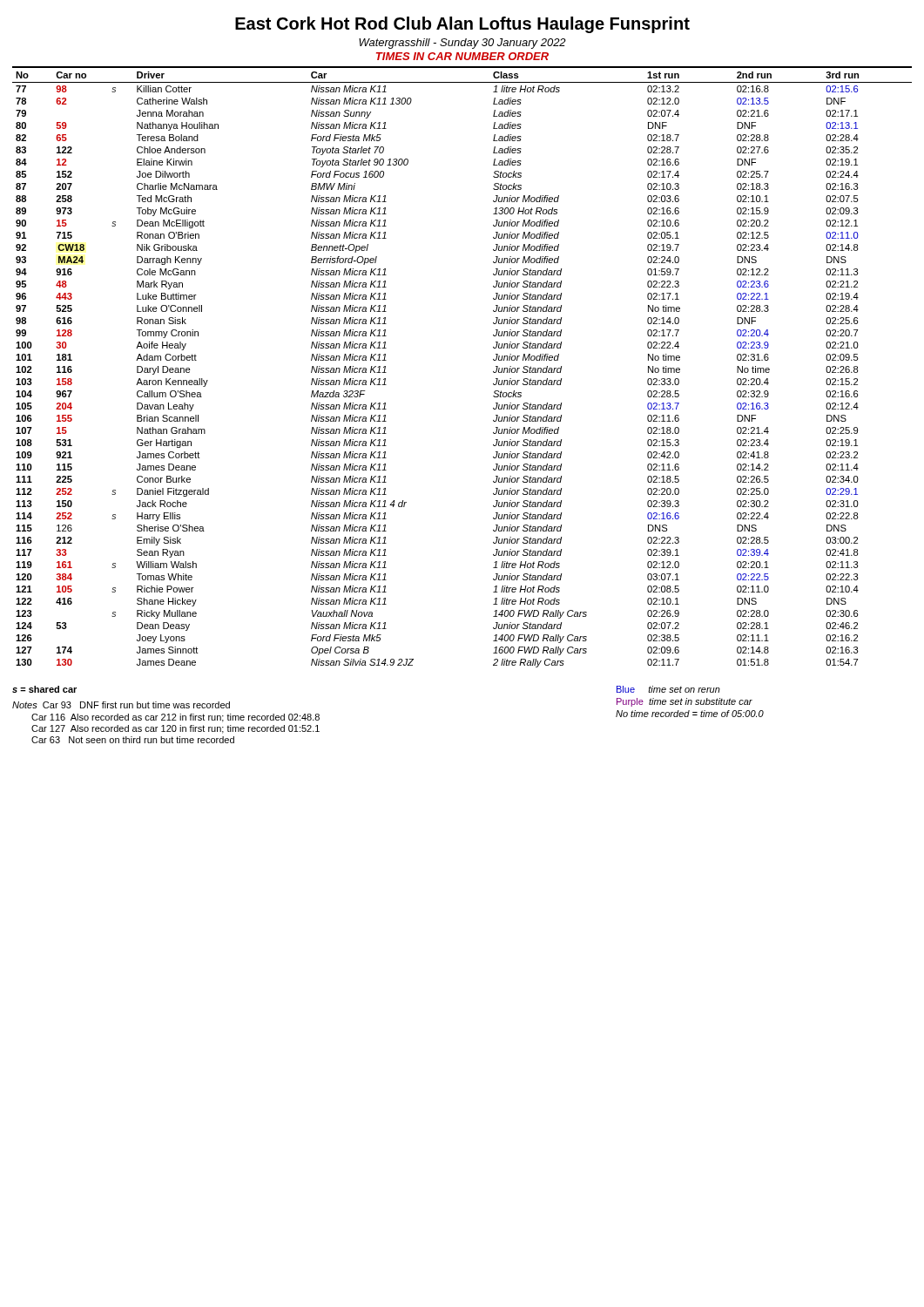The height and width of the screenshot is (1307, 924).
Task: Navigate to the block starting "s = shared car Notes Car 93"
Action: (178, 714)
